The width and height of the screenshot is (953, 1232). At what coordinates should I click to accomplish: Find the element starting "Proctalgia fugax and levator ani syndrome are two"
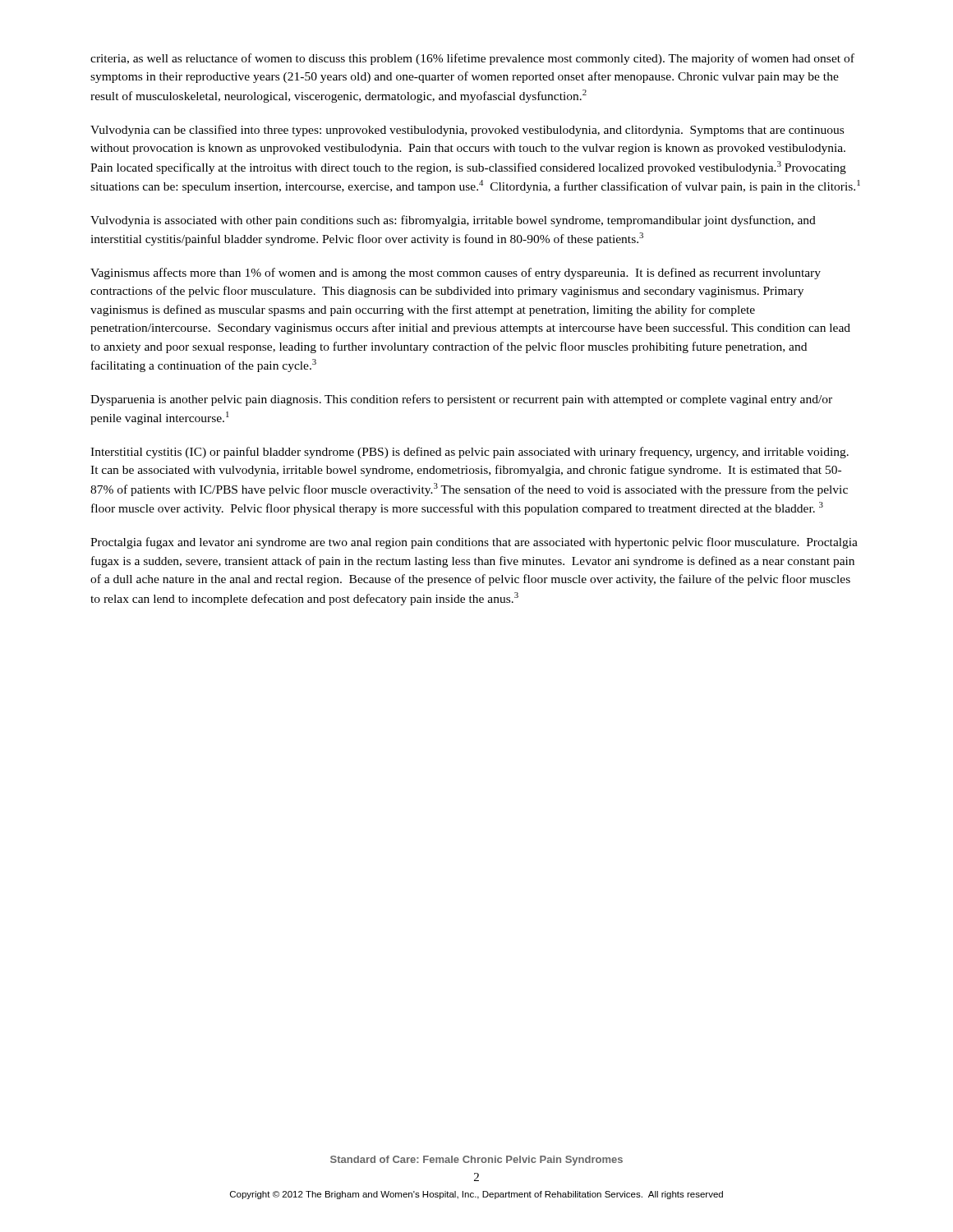pyautogui.click(x=474, y=570)
